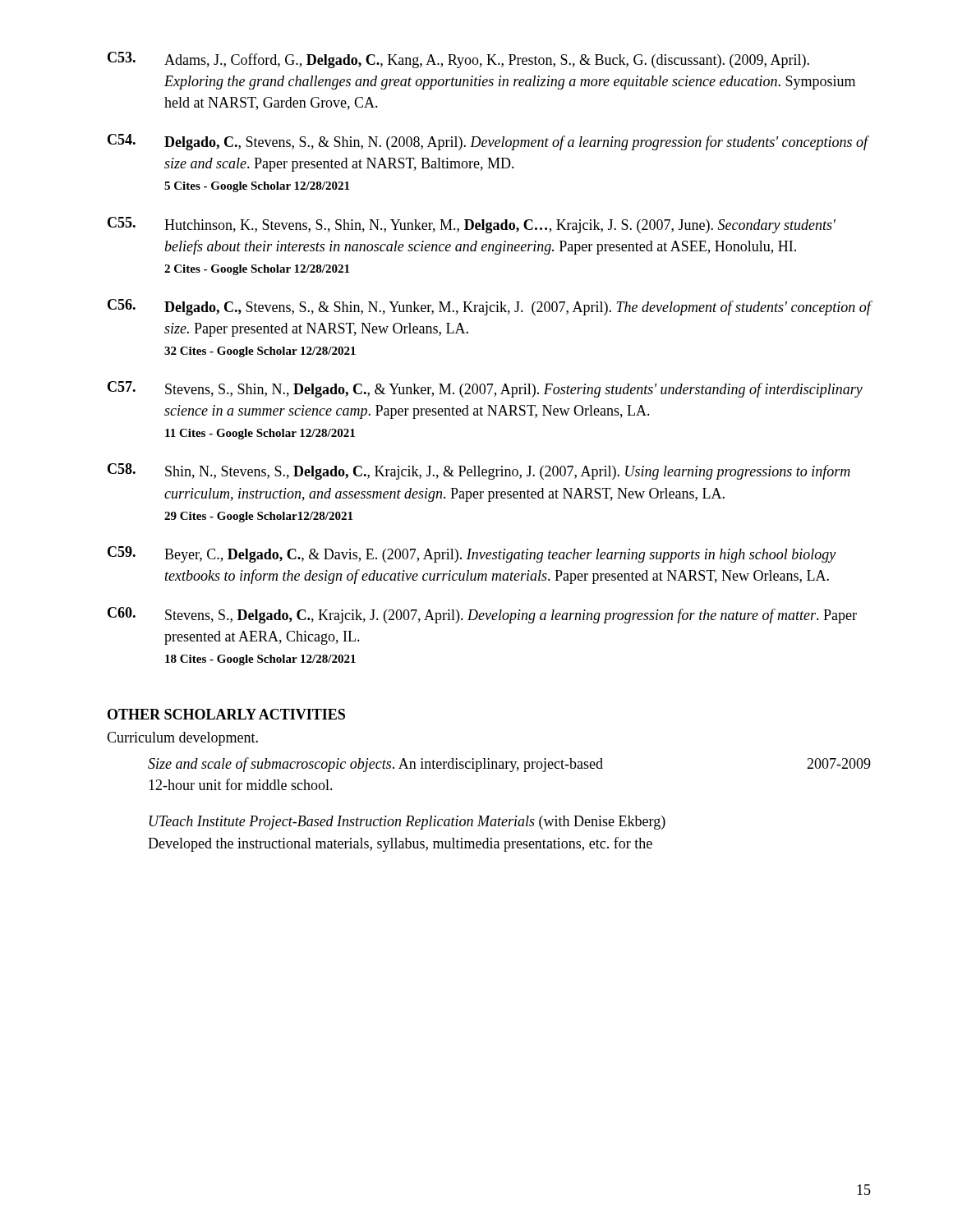Viewport: 953px width, 1232px height.
Task: Click the passage that begins "C57. Stevens, S., Shin, N., Delgado, C.,"
Action: tap(489, 411)
